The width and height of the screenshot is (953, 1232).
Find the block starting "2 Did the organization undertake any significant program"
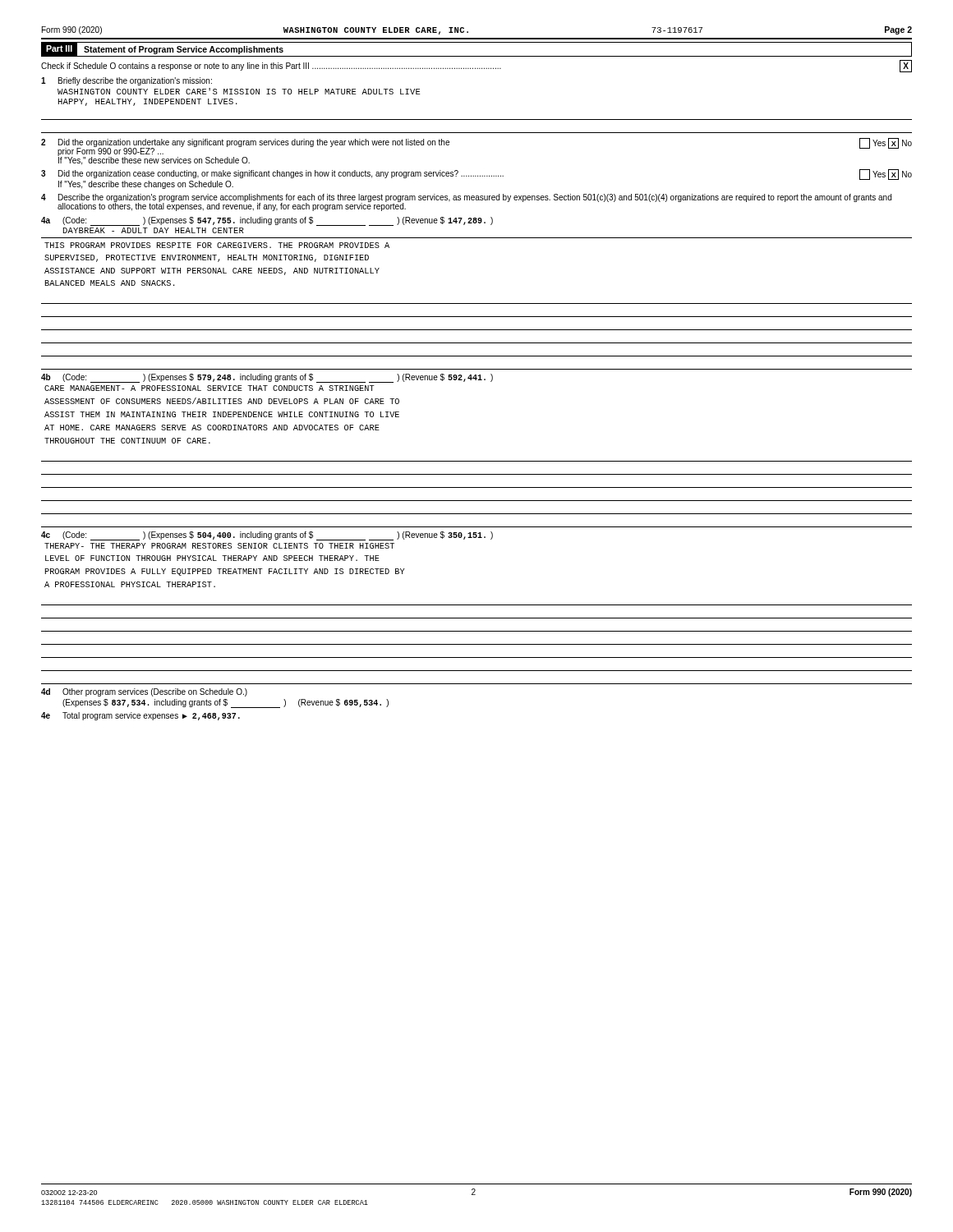point(240,147)
